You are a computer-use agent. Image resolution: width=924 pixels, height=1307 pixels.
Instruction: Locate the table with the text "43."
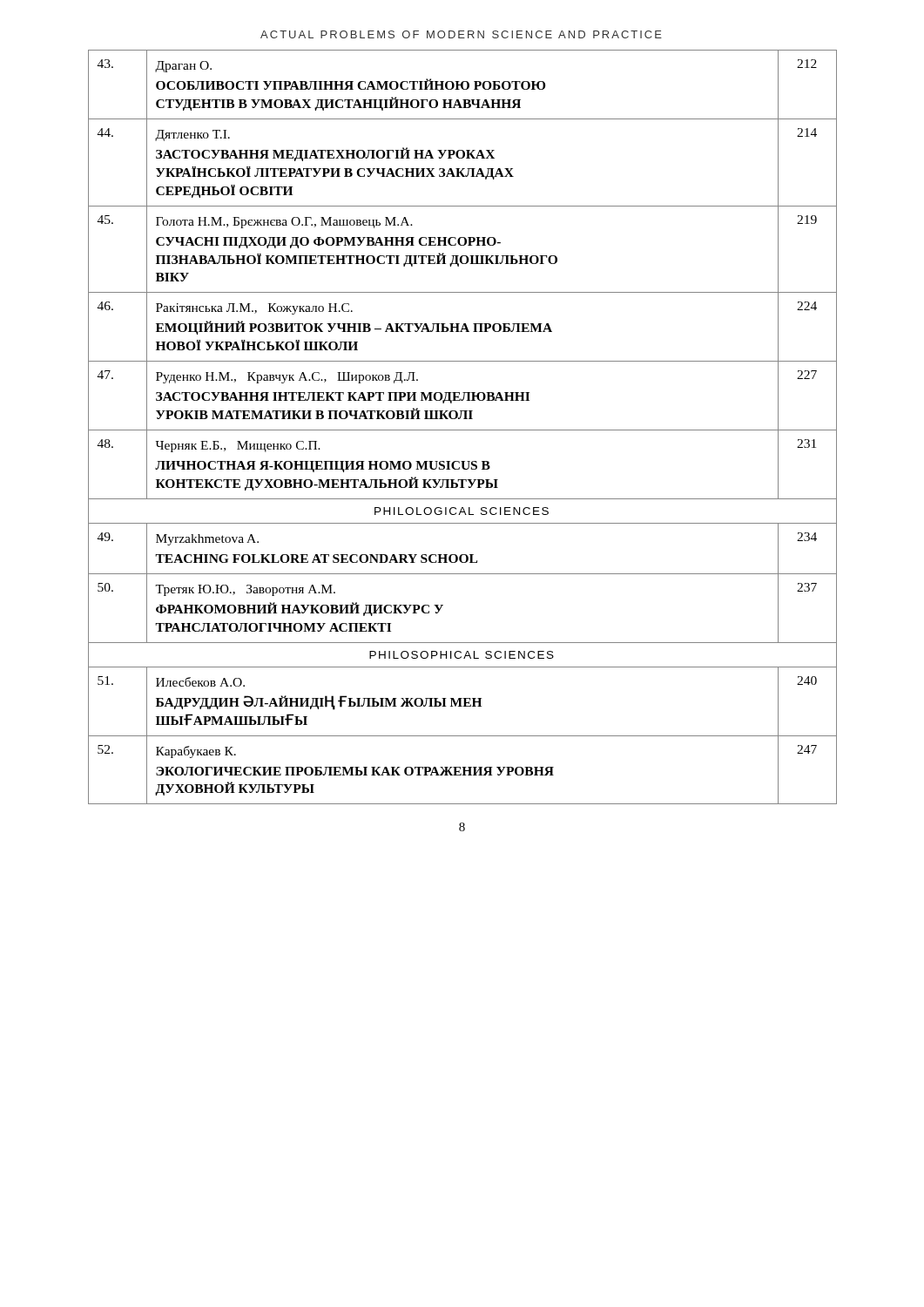point(462,427)
